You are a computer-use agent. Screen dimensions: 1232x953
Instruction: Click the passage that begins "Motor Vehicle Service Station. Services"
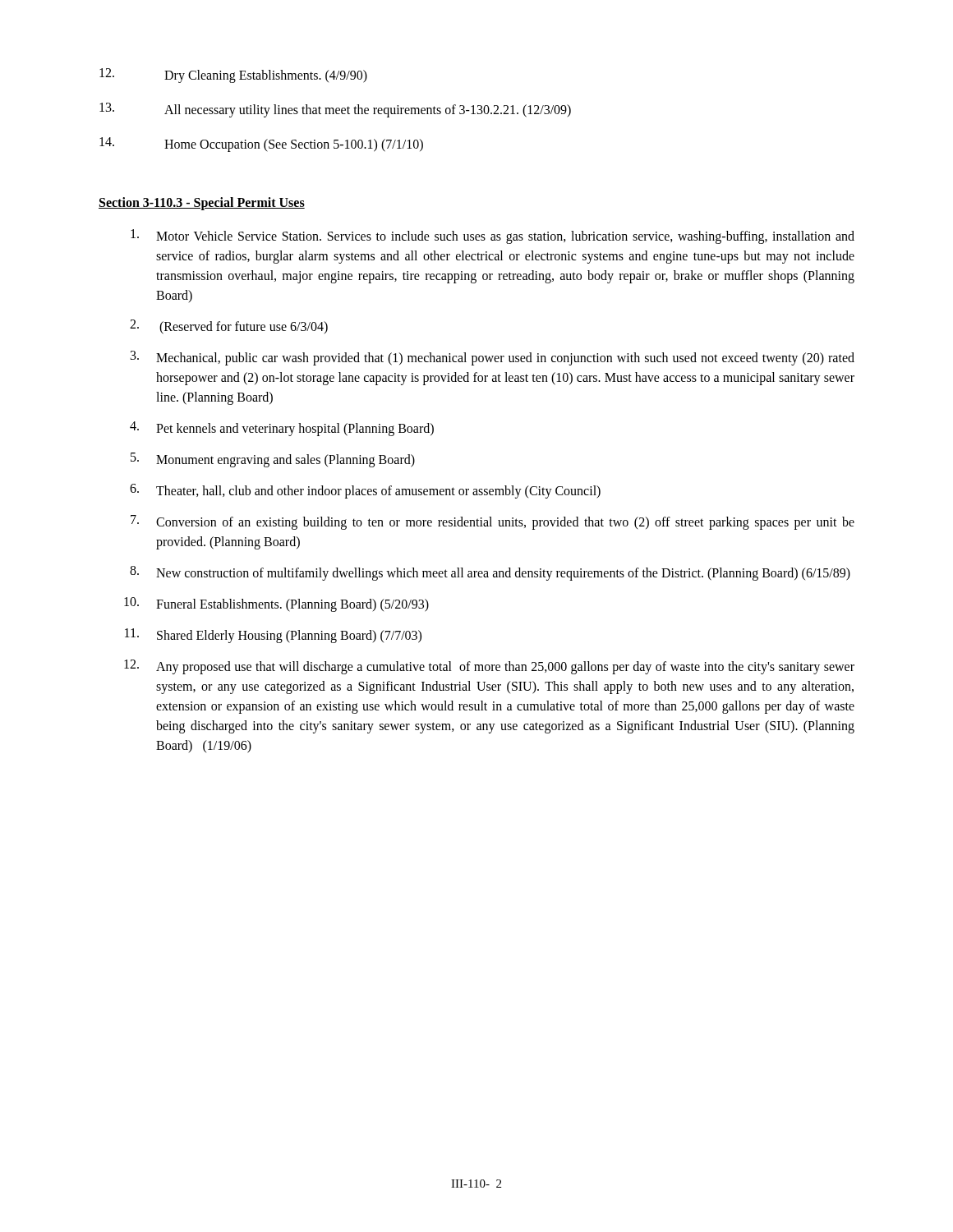click(476, 266)
